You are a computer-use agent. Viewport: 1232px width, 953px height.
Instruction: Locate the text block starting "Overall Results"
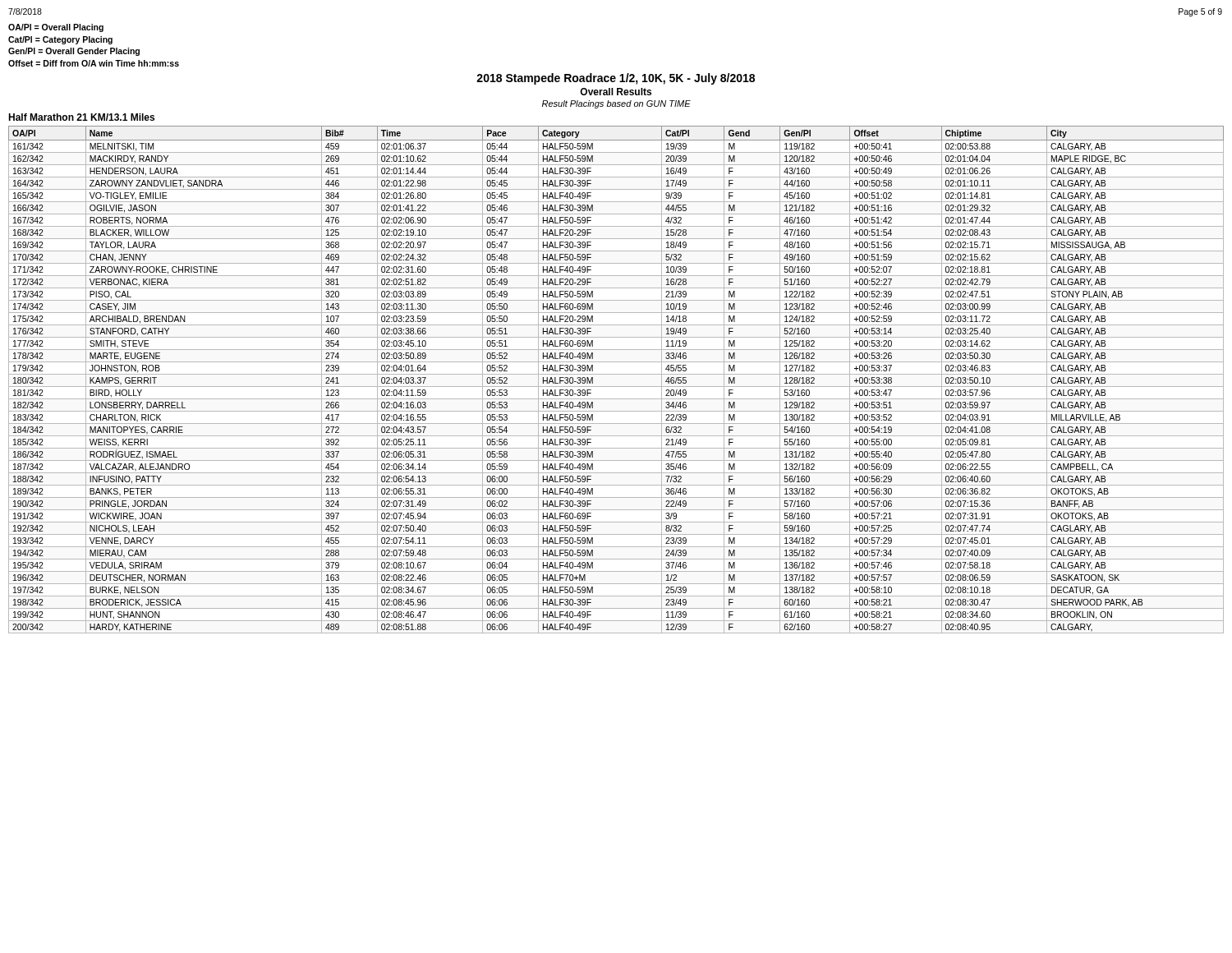click(x=616, y=92)
